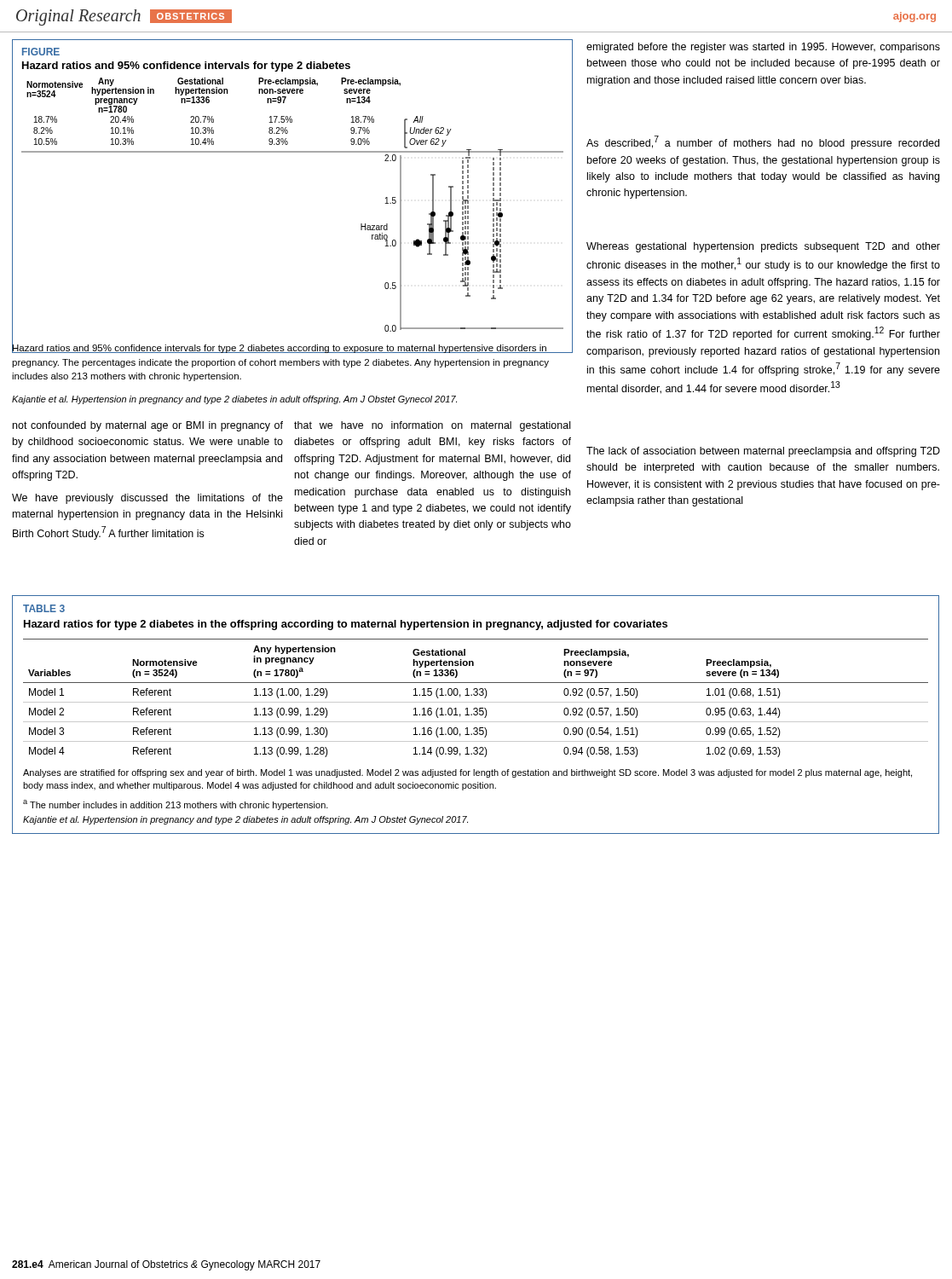
Task: Locate the table with the text "Model 2"
Action: coord(476,700)
